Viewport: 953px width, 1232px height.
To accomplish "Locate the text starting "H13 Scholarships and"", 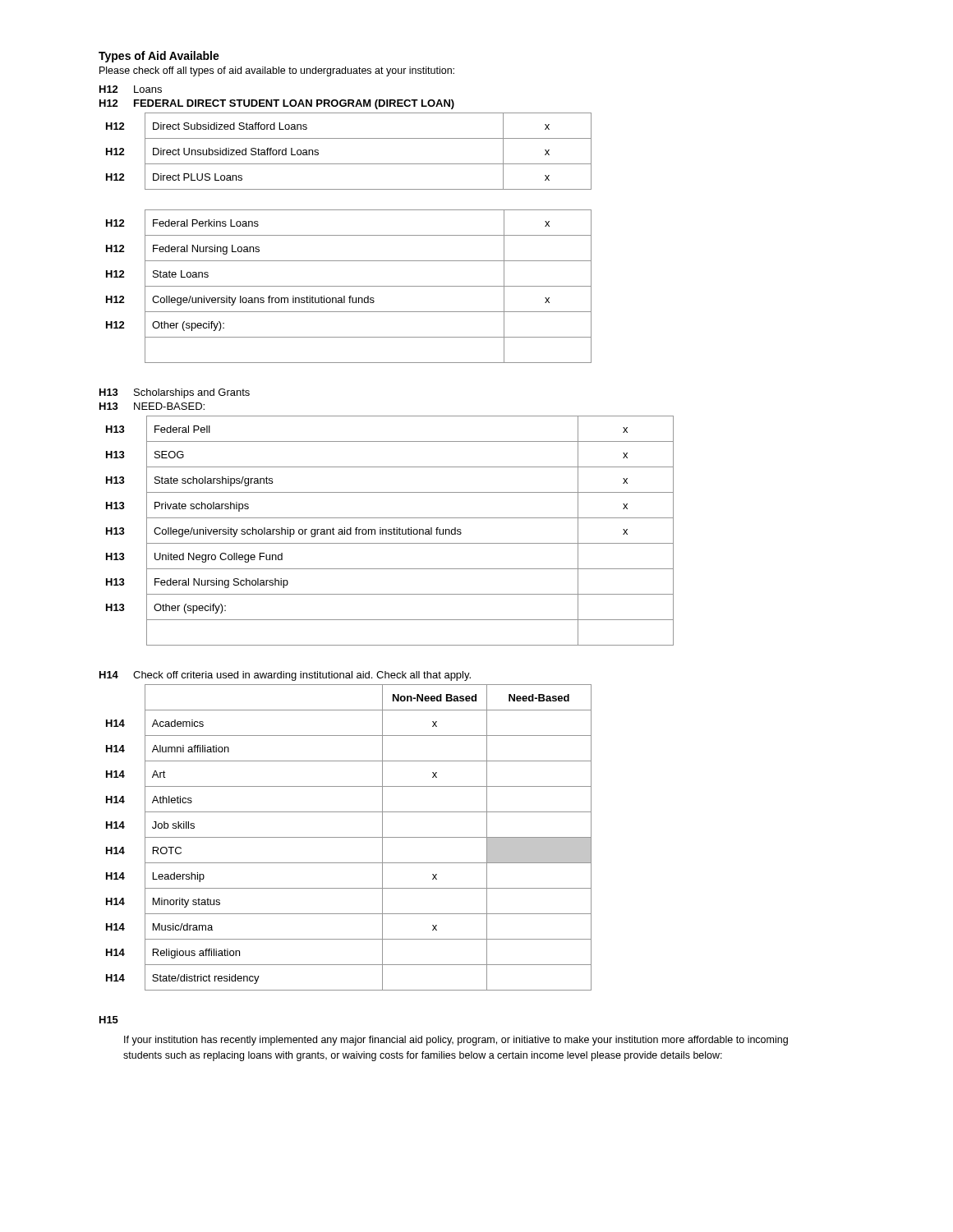I will pyautogui.click(x=175, y=393).
